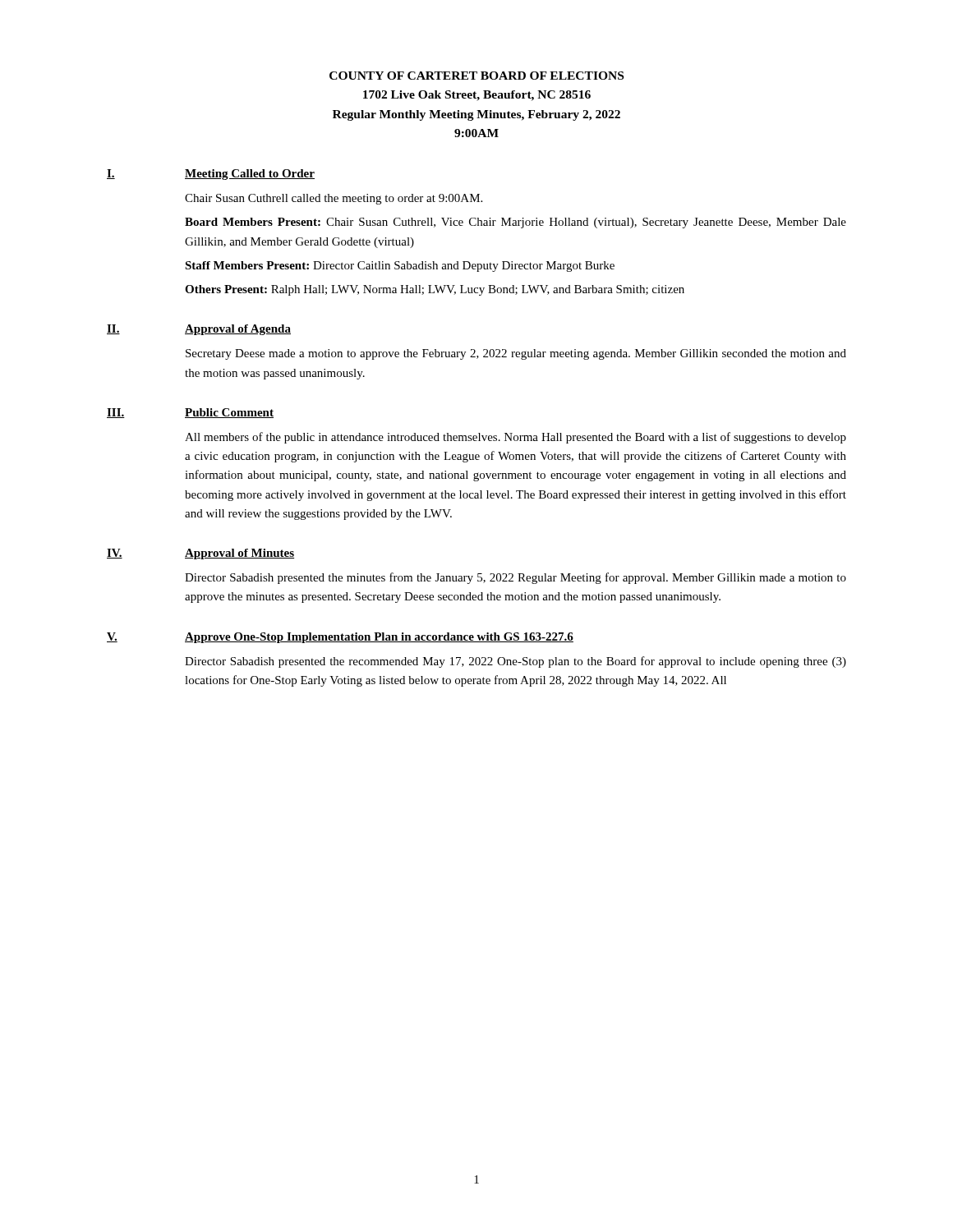Navigate to the element starting "Meeting Called to Order"
The image size is (953, 1232).
tap(250, 173)
